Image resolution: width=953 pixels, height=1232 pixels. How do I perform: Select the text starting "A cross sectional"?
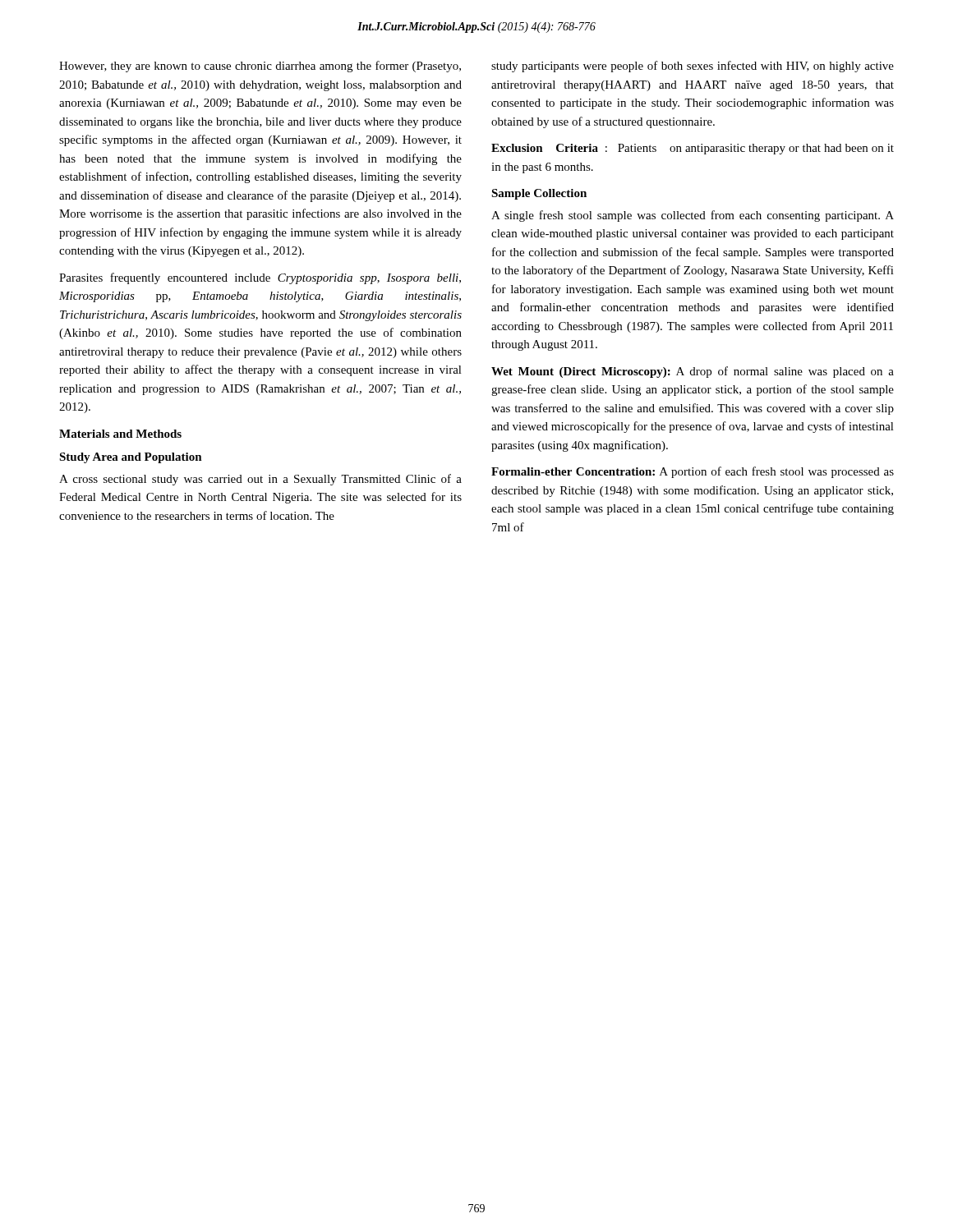tap(260, 497)
